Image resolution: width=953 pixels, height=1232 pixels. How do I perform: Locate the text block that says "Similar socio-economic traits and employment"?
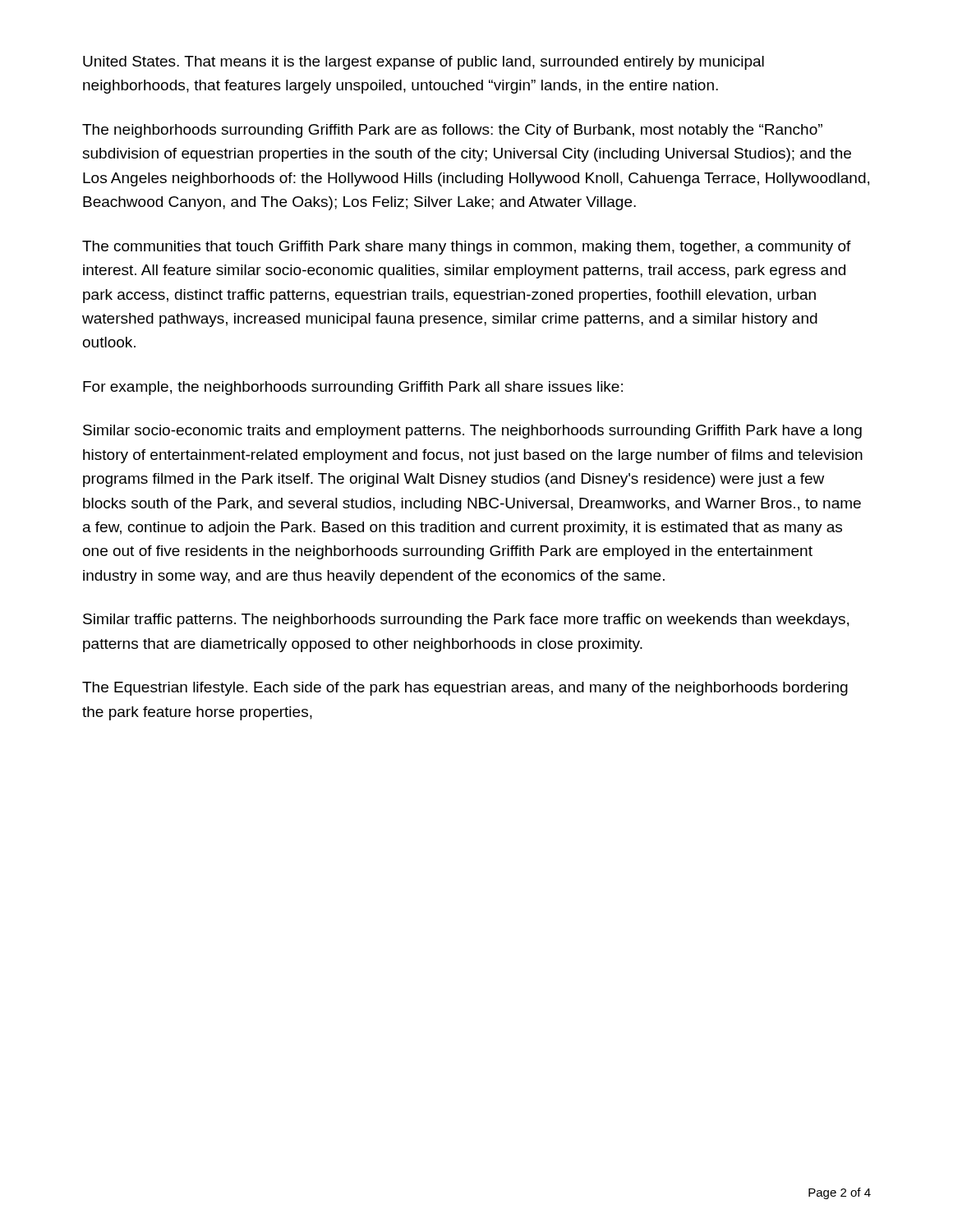coord(473,503)
